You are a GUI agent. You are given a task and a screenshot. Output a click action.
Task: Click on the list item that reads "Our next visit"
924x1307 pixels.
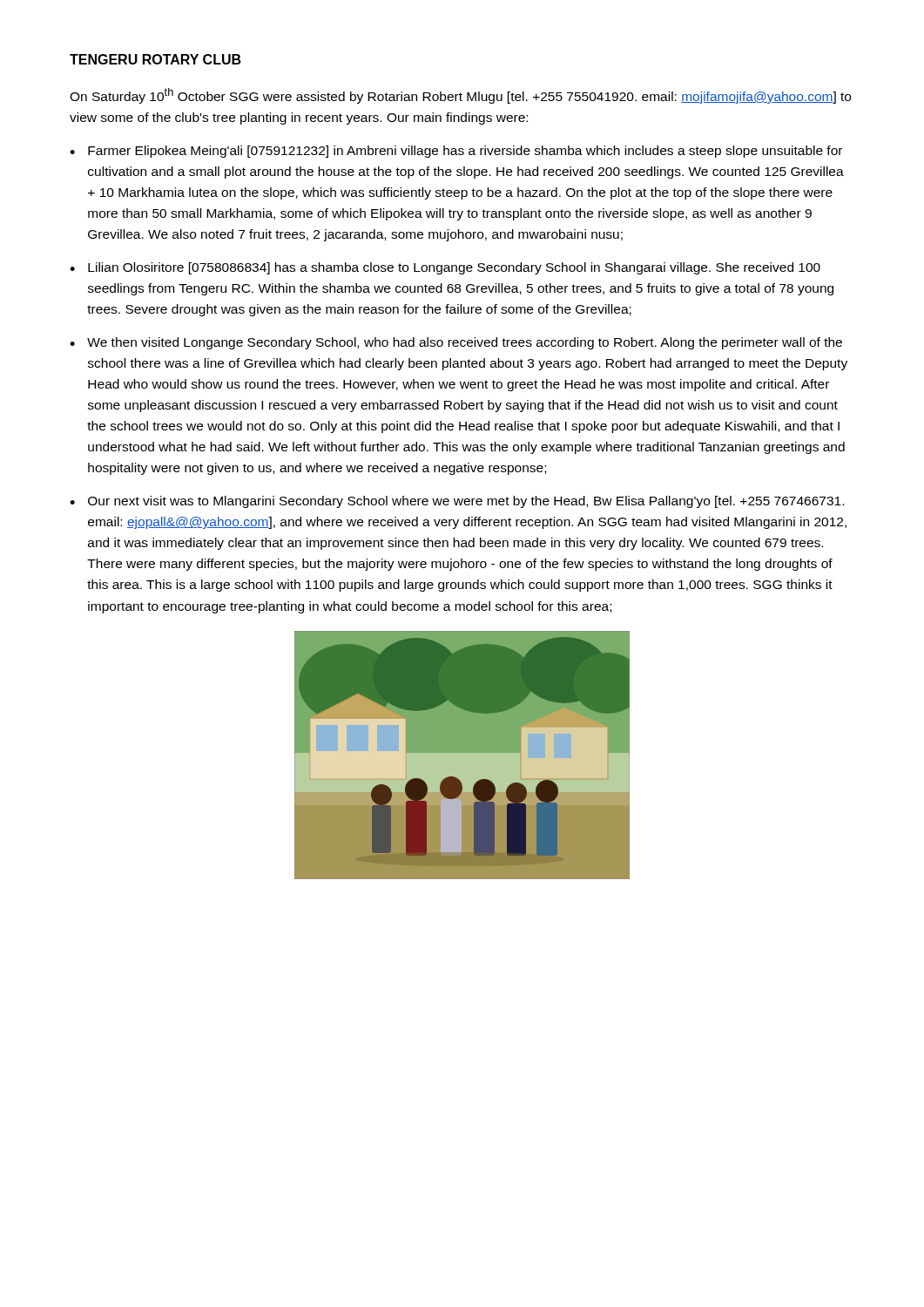[x=471, y=554]
